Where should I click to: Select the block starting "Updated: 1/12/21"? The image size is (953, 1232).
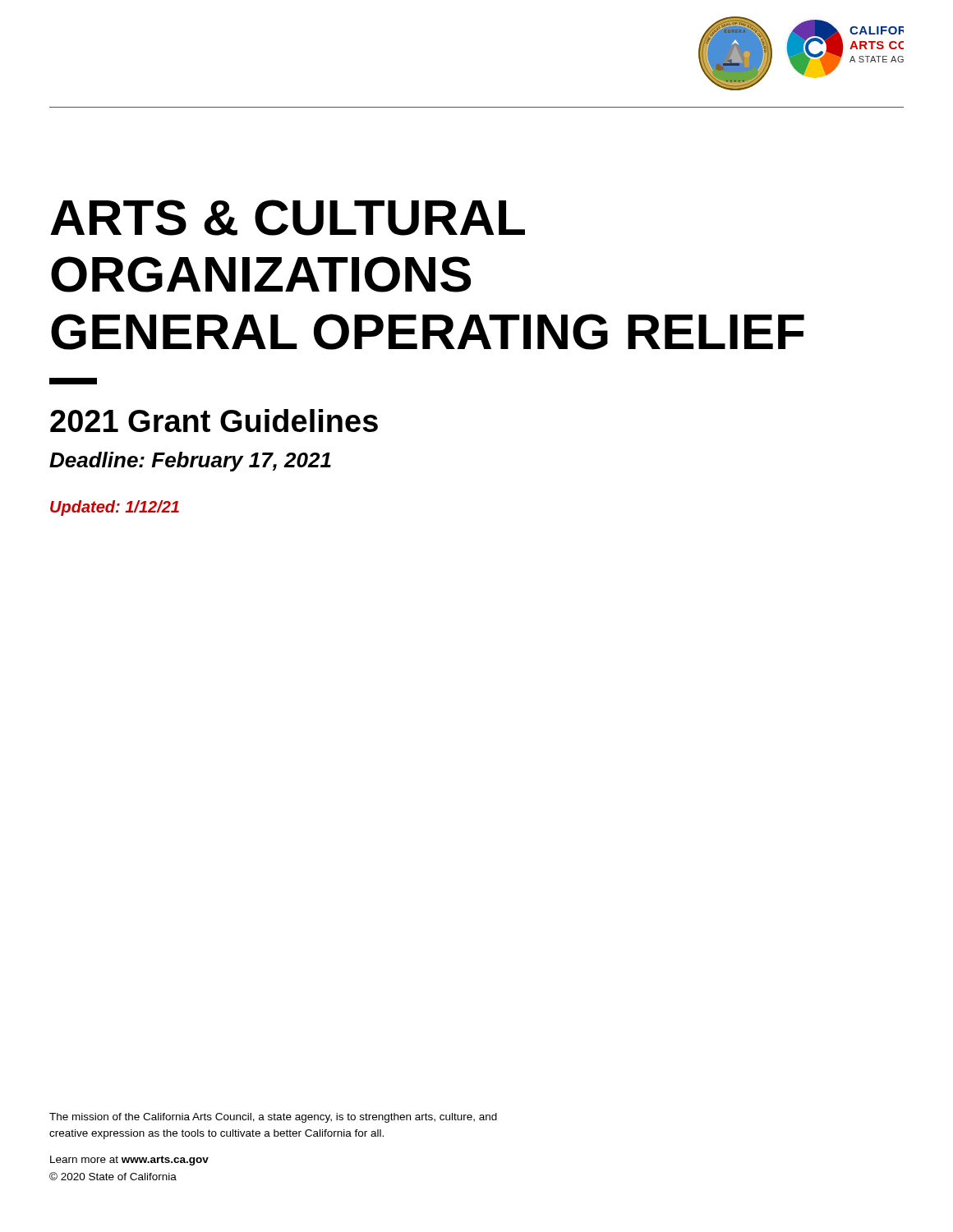[x=115, y=508]
